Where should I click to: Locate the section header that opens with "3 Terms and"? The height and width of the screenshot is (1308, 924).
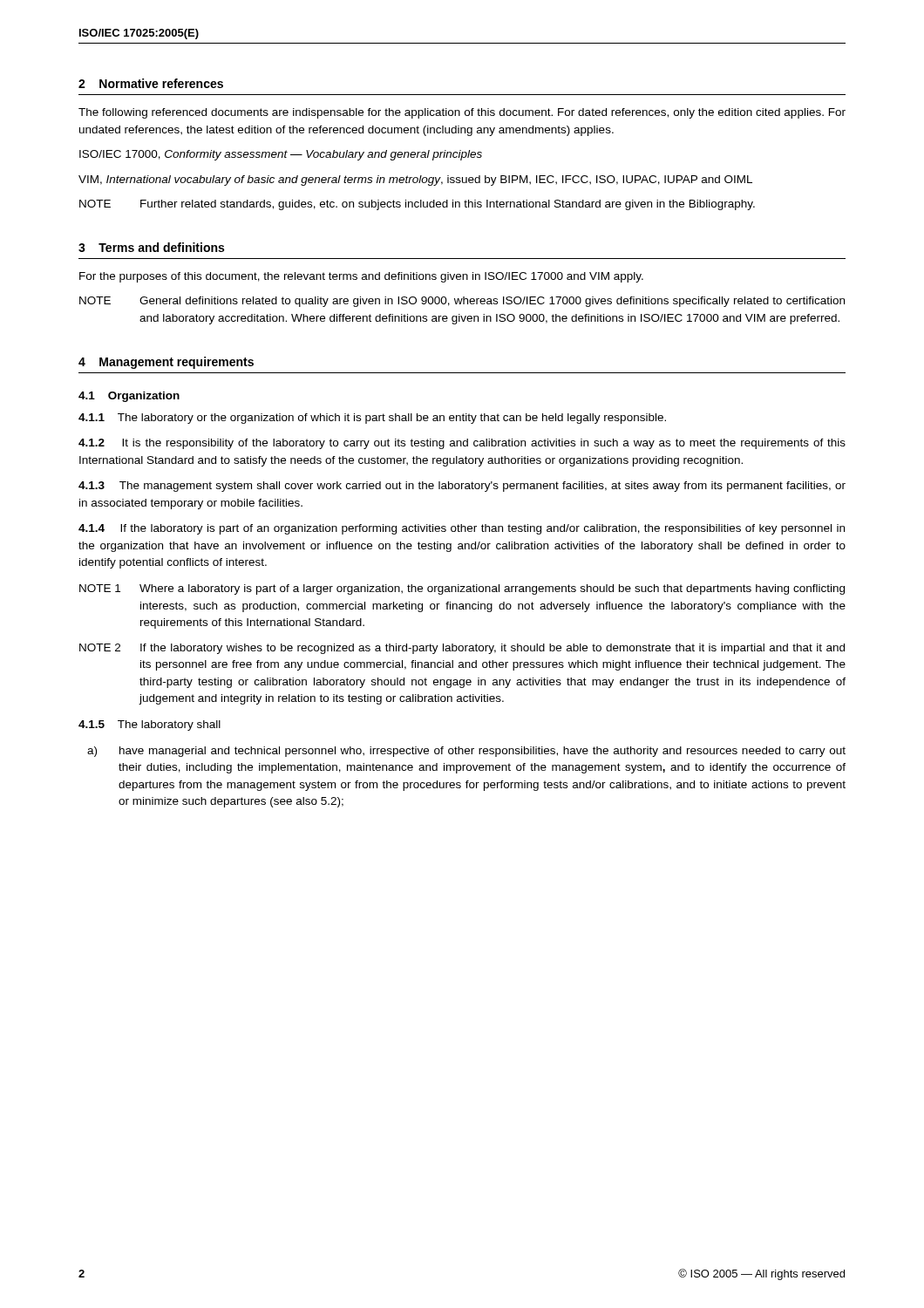[152, 247]
